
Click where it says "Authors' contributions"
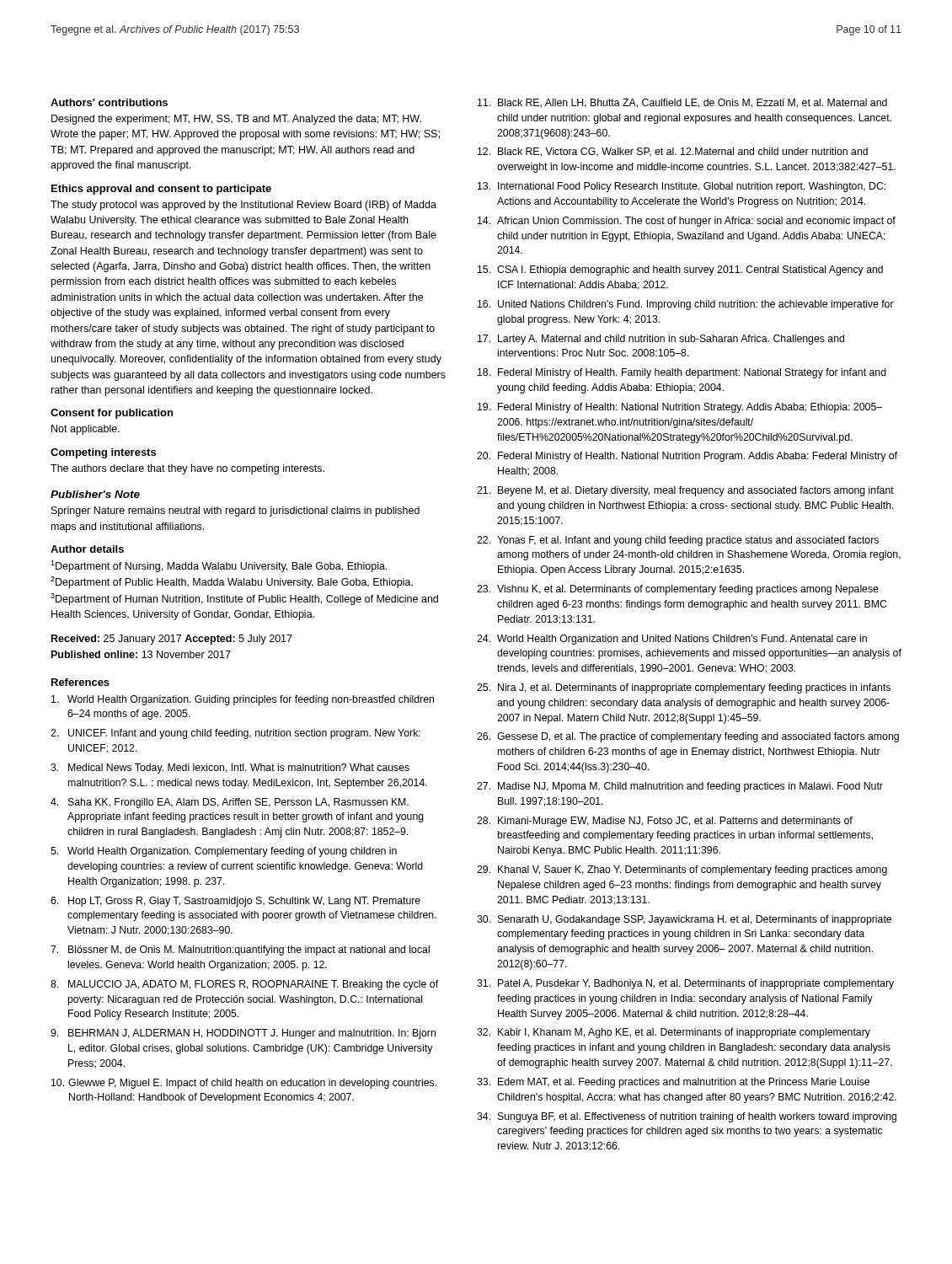tap(109, 102)
